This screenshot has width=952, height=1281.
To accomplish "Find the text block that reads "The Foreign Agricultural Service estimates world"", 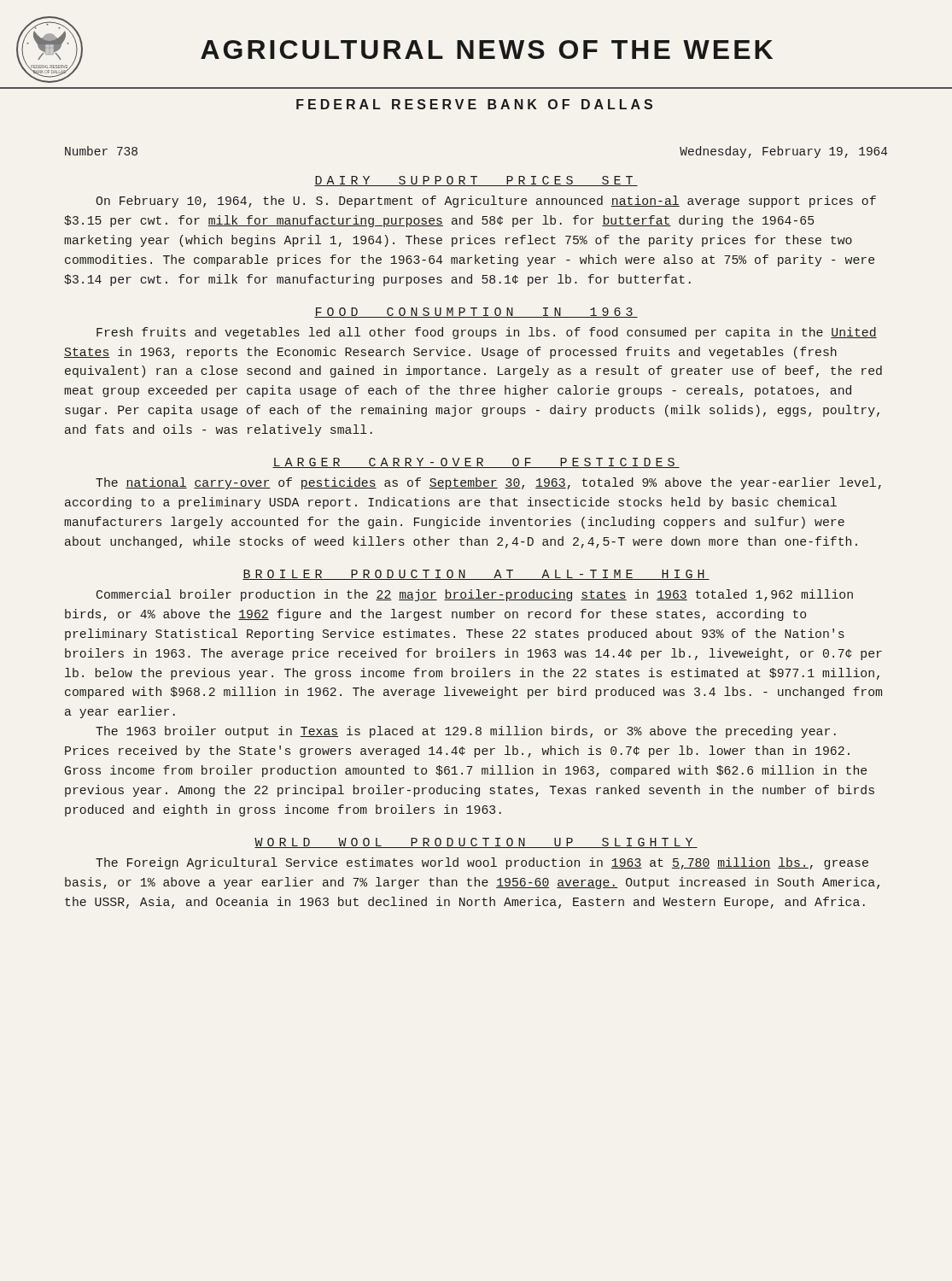I will (476, 883).
